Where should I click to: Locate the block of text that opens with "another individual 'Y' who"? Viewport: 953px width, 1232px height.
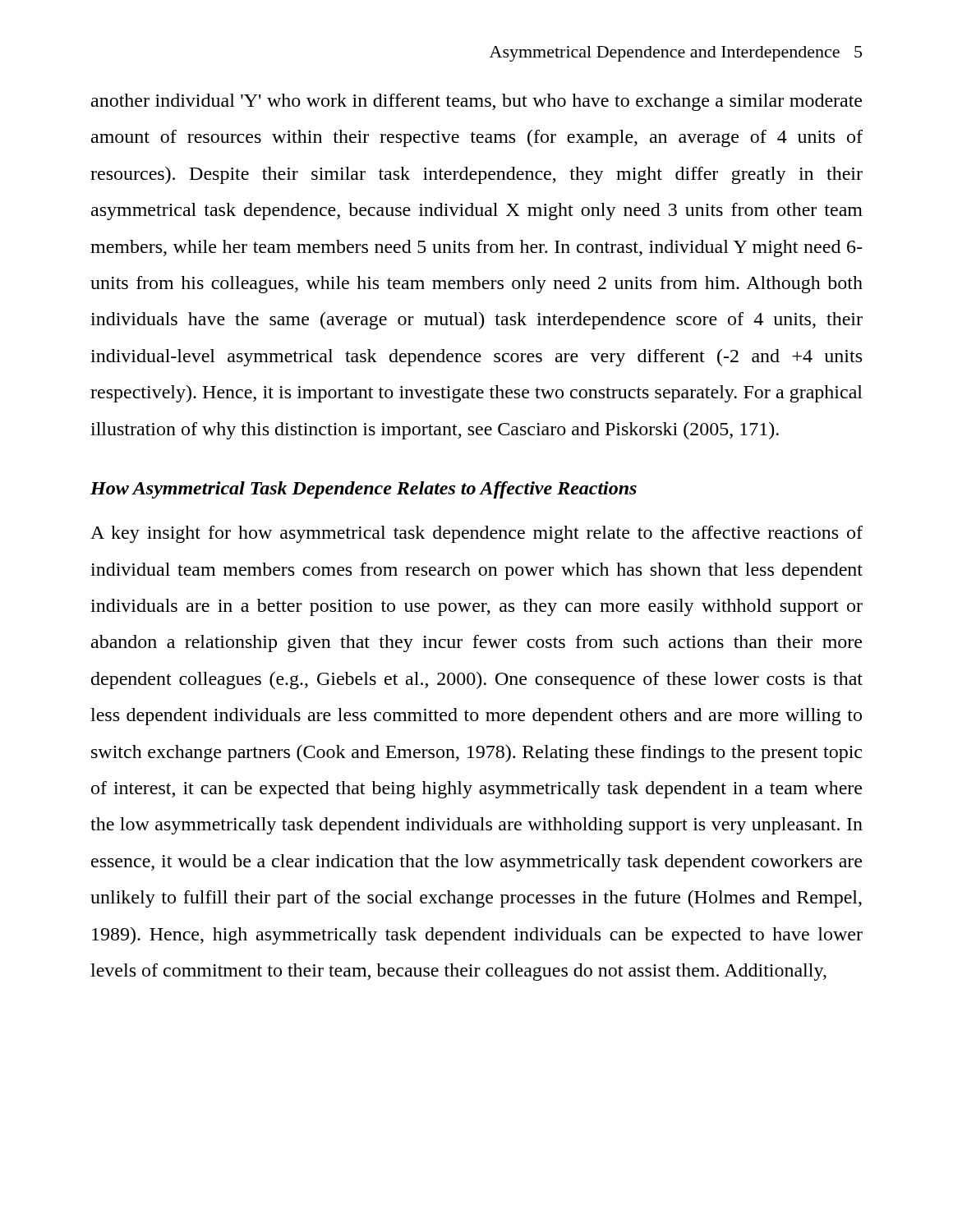click(x=476, y=264)
